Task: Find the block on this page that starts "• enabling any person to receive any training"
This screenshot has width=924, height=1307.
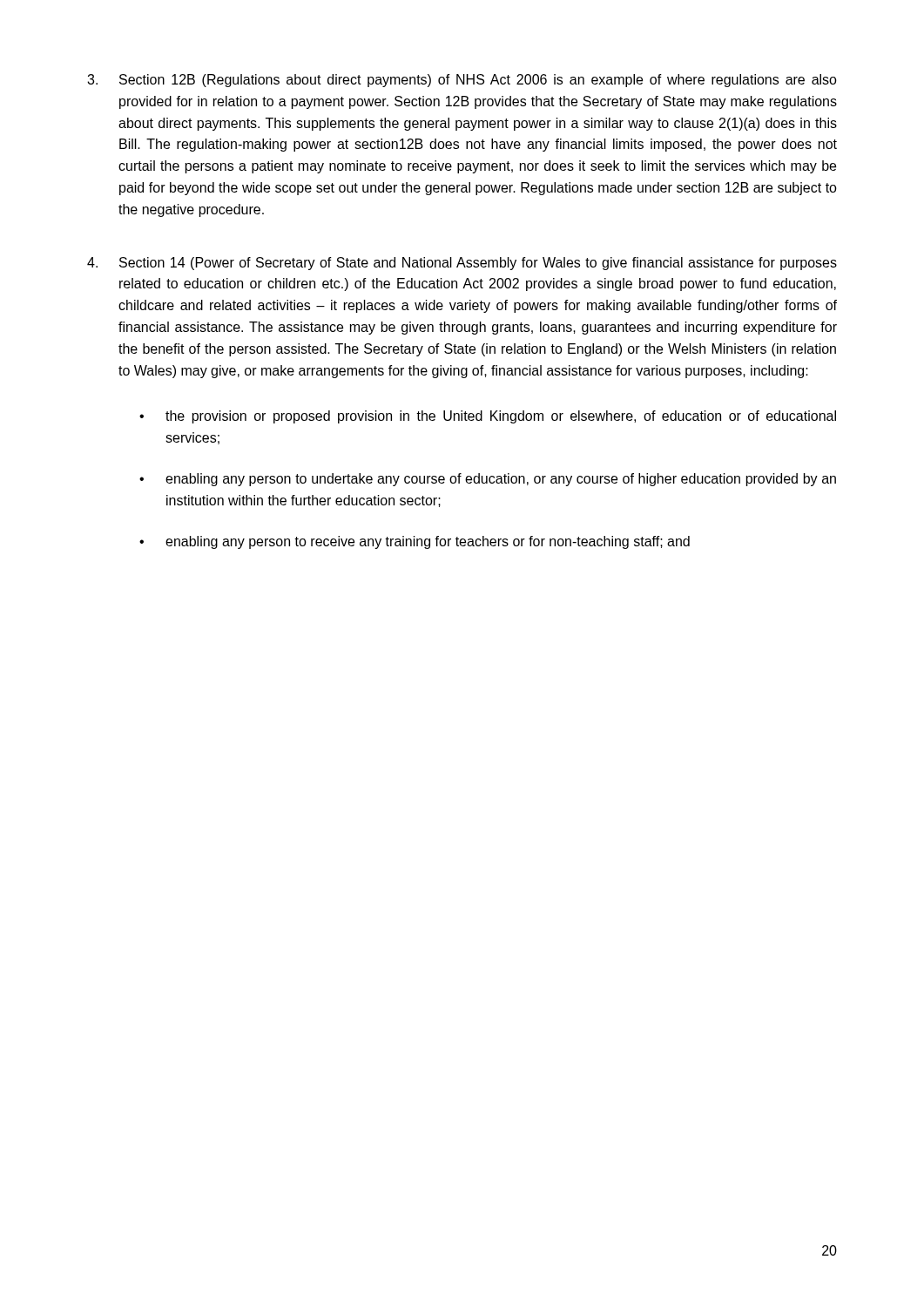Action: click(x=488, y=542)
